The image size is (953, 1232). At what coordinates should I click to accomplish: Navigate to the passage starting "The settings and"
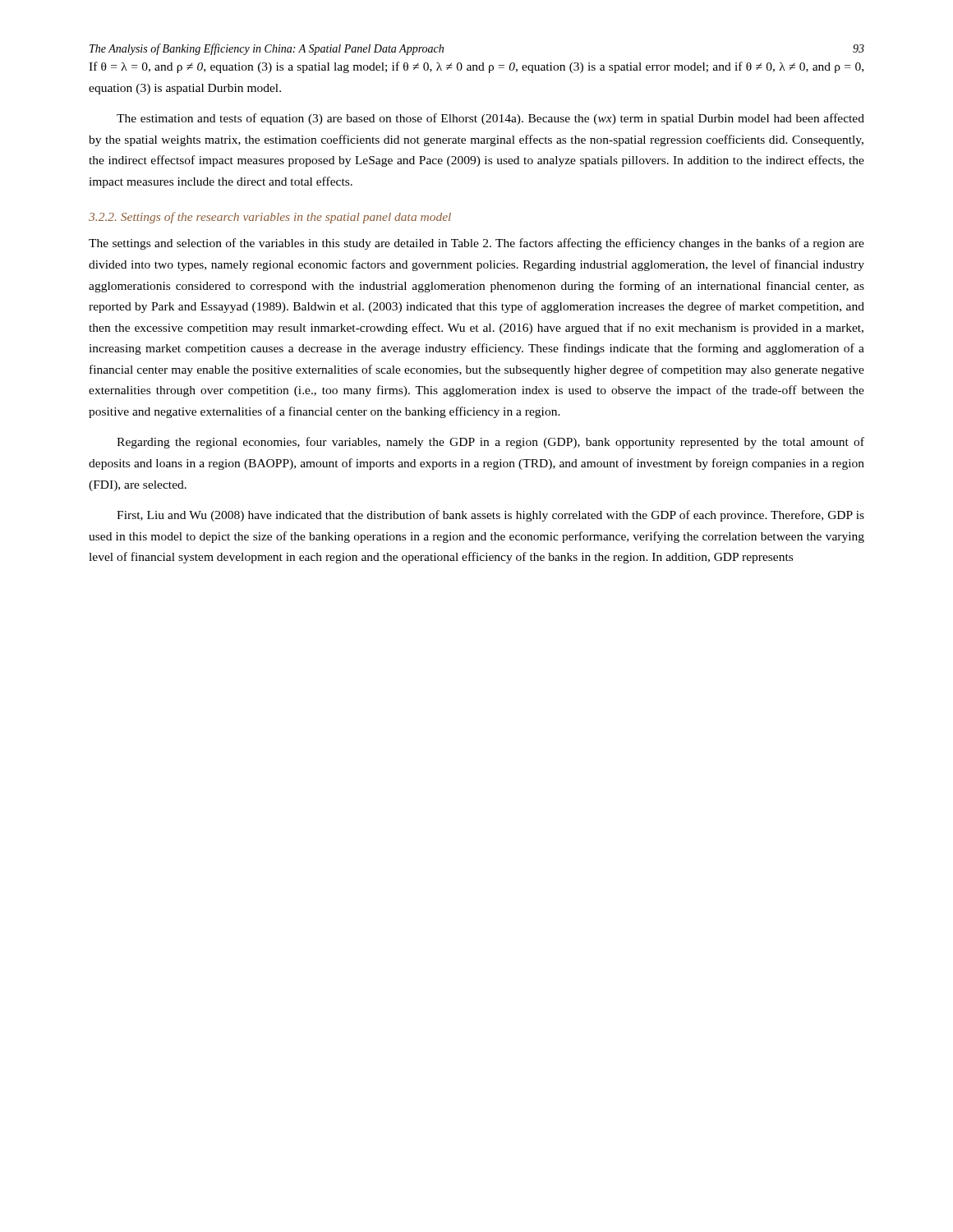click(476, 327)
